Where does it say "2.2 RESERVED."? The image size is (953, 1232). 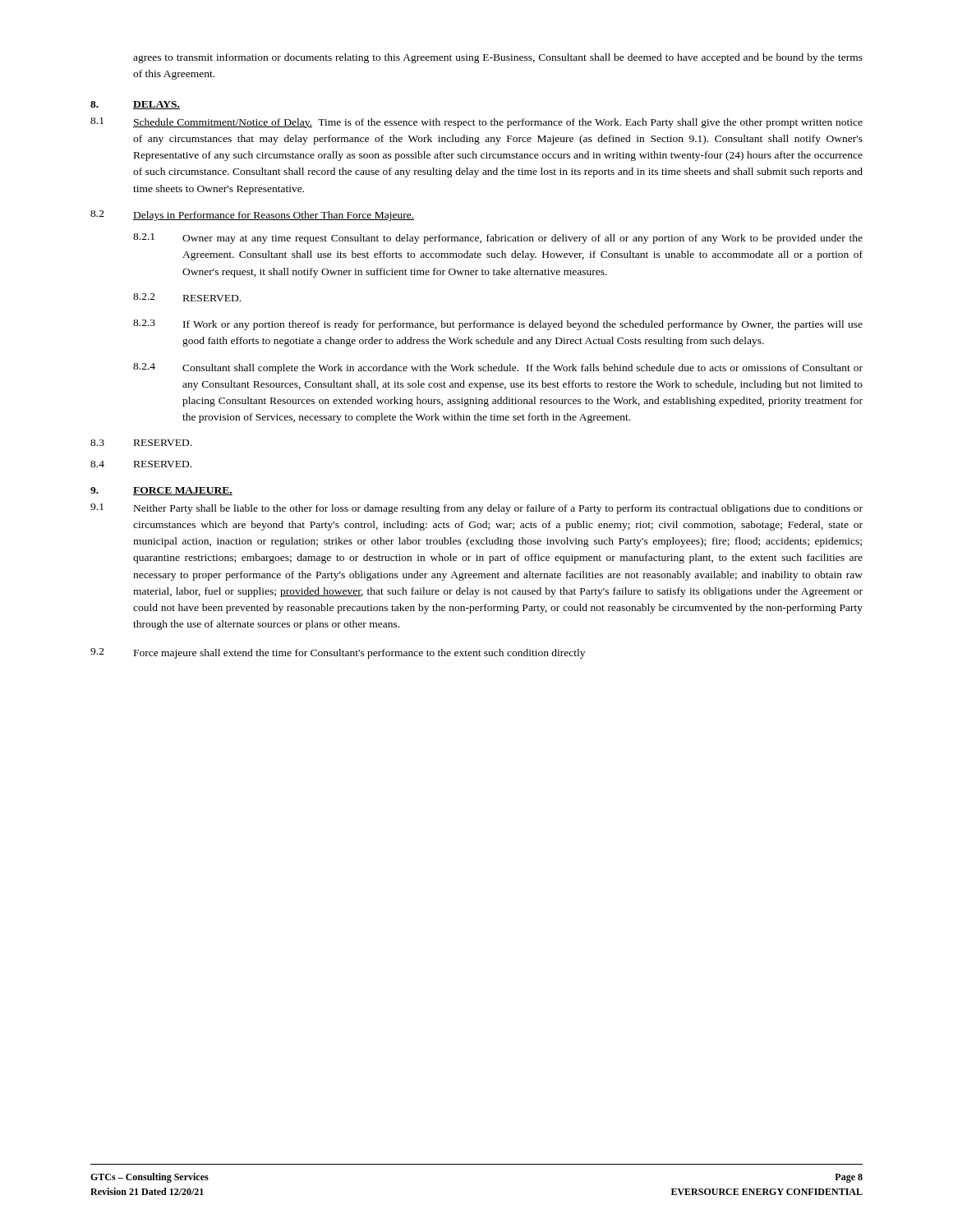[x=187, y=297]
